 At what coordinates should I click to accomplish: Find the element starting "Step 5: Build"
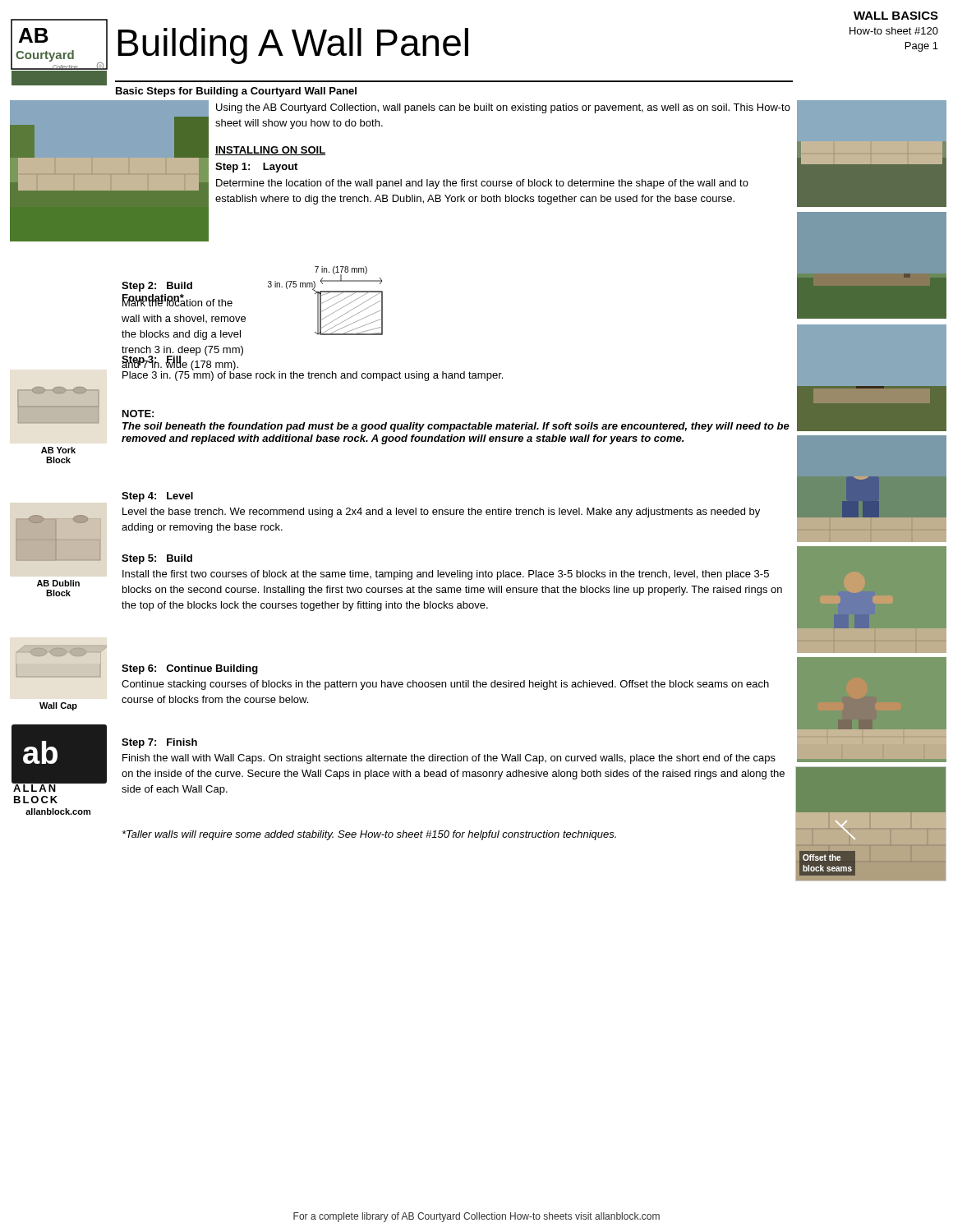(x=157, y=558)
